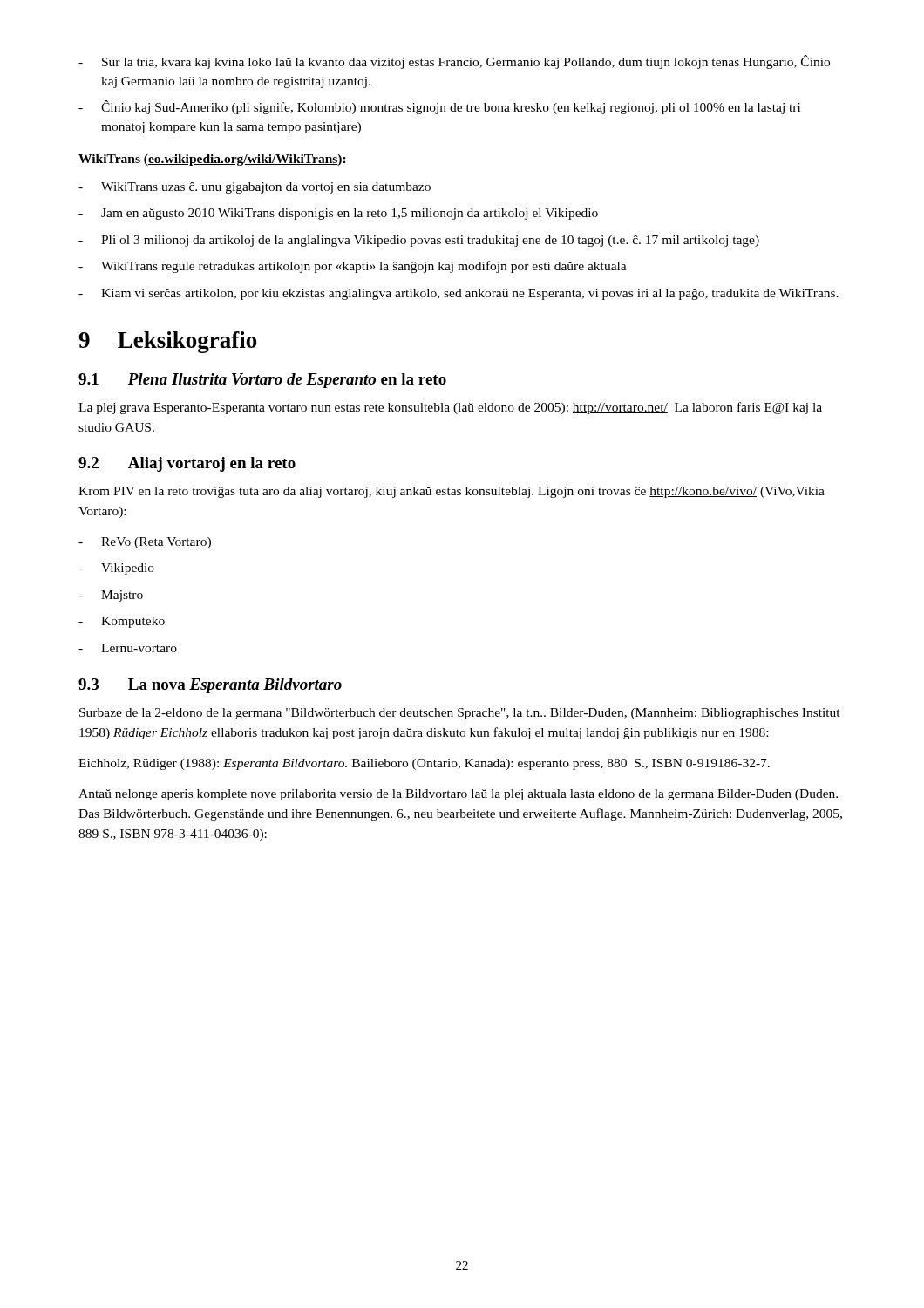Select the region starting "- Sur la"
Viewport: 924px width, 1308px height.
click(x=462, y=72)
